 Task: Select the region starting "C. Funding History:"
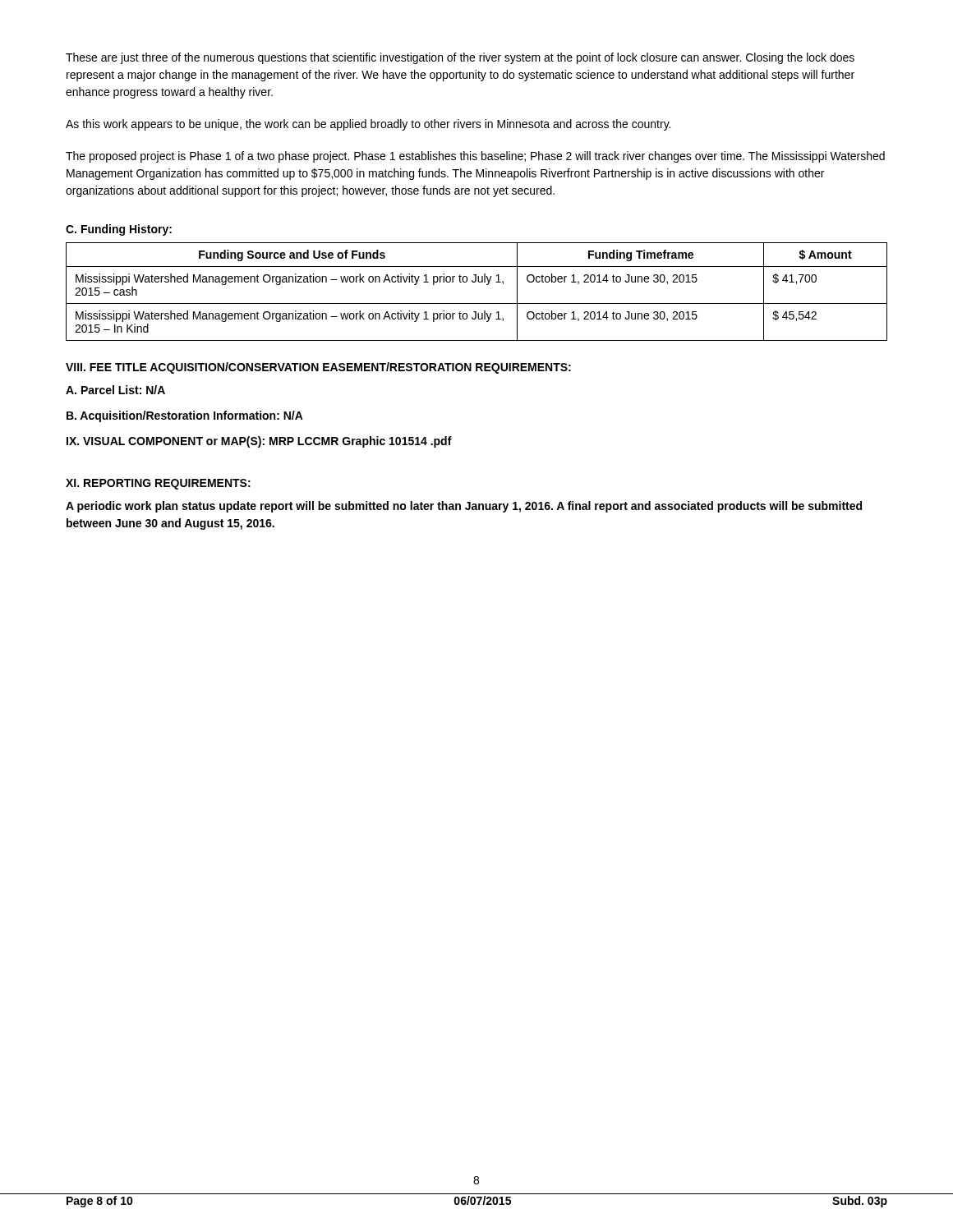coord(119,229)
